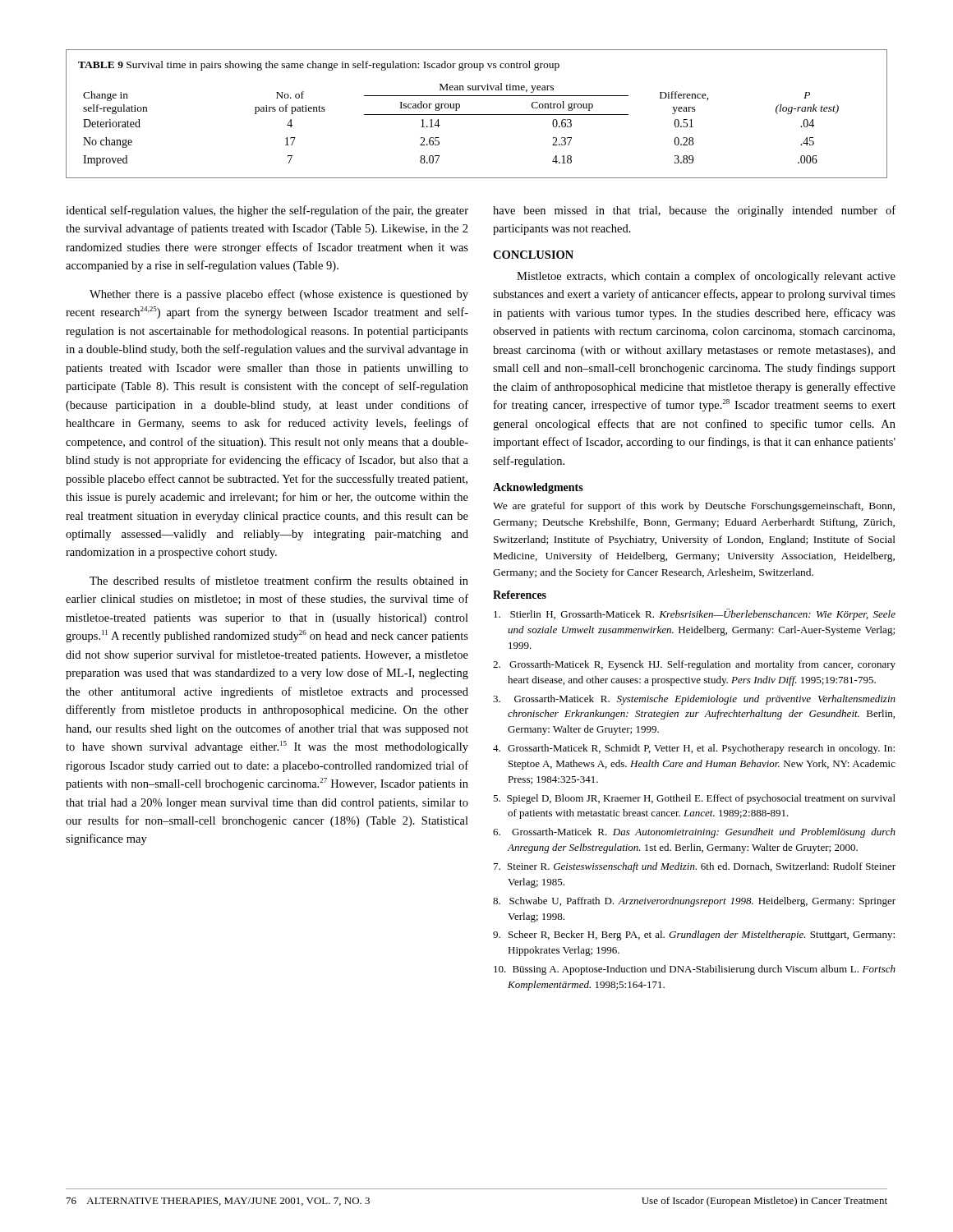This screenshot has width=953, height=1232.
Task: Locate the element starting "5. Spiegel D, Bloom JR,"
Action: click(694, 805)
